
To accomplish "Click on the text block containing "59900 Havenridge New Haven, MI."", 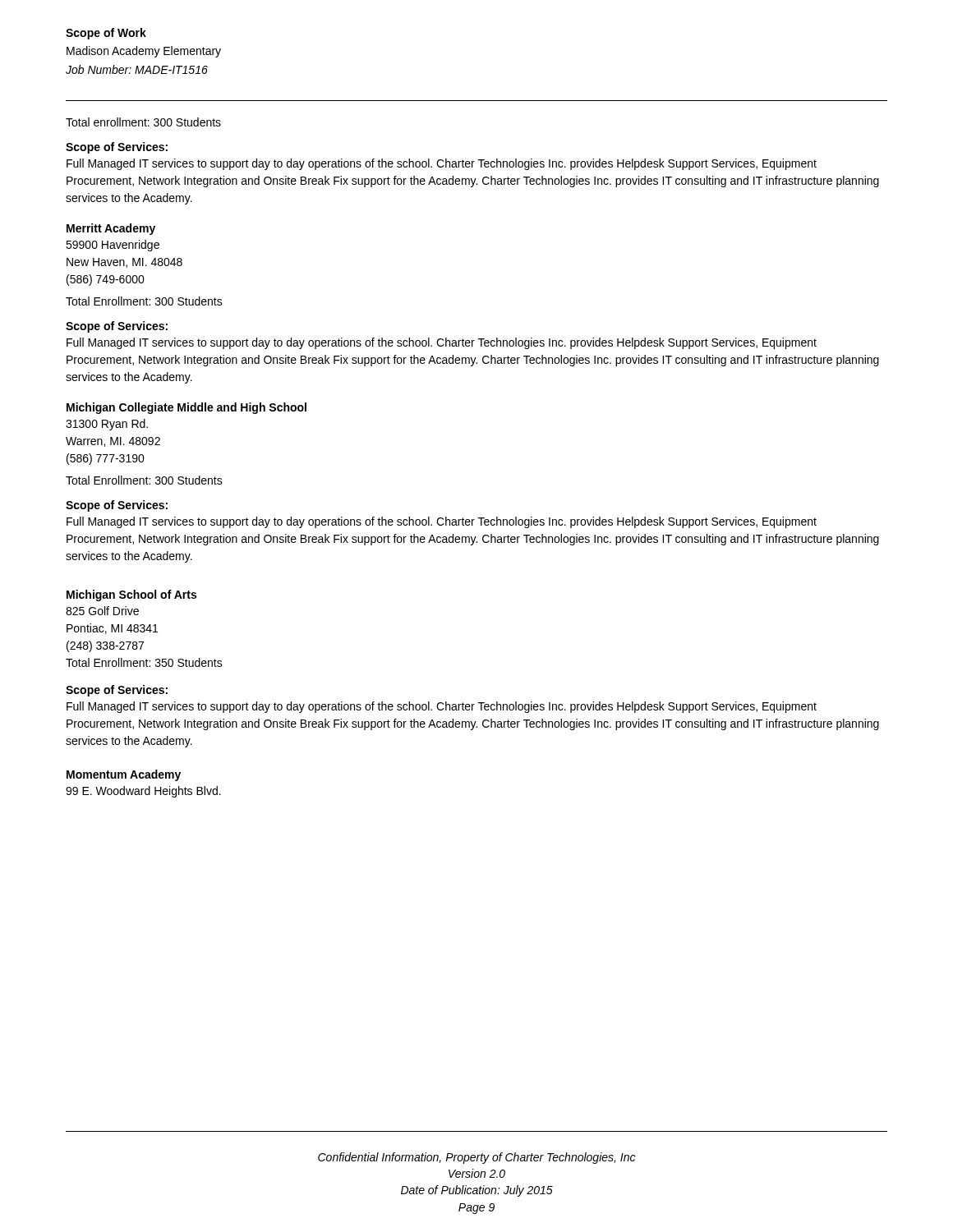I will [x=124, y=262].
